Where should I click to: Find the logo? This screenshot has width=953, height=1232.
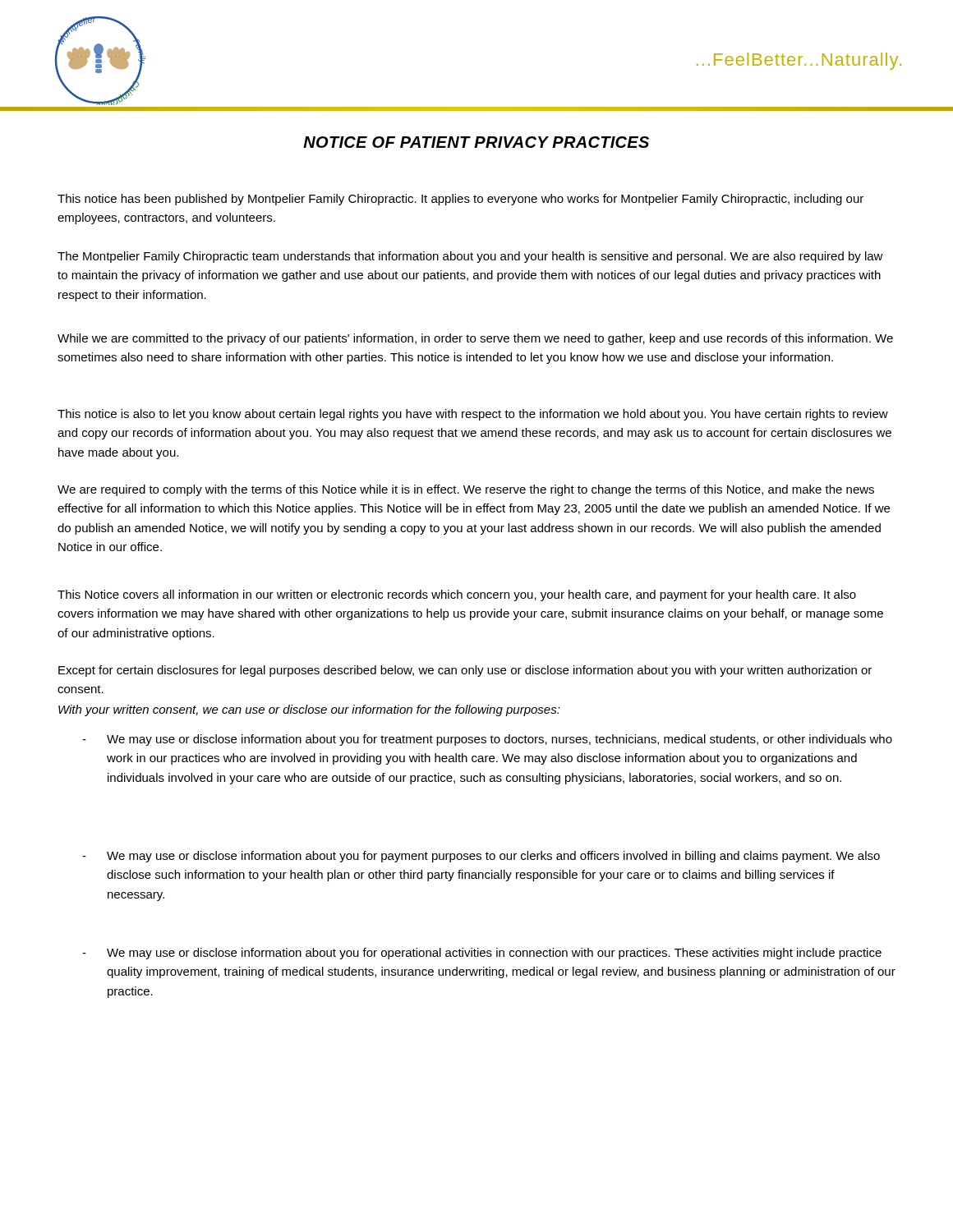tap(99, 60)
